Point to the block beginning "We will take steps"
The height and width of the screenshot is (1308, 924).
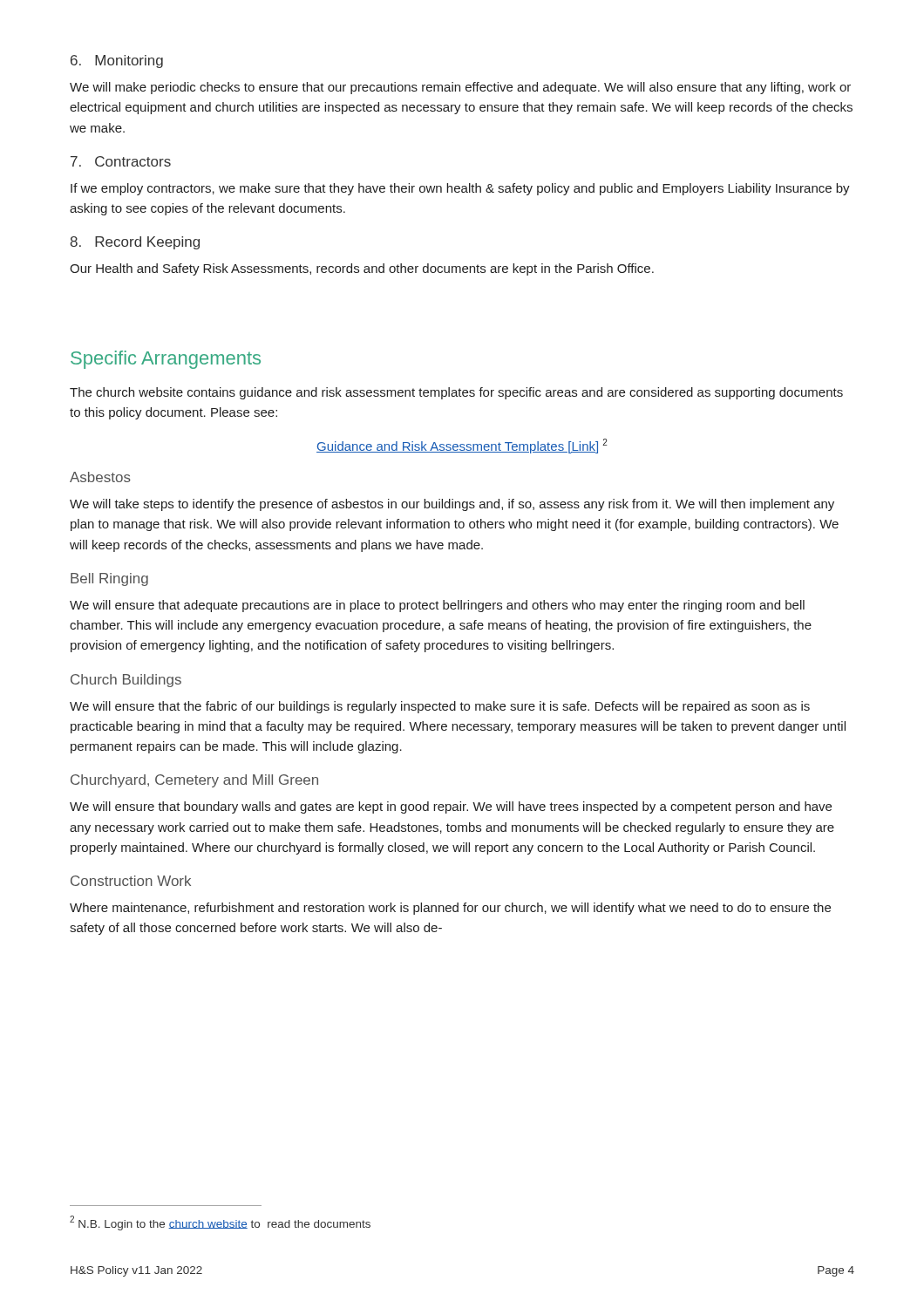(x=454, y=524)
